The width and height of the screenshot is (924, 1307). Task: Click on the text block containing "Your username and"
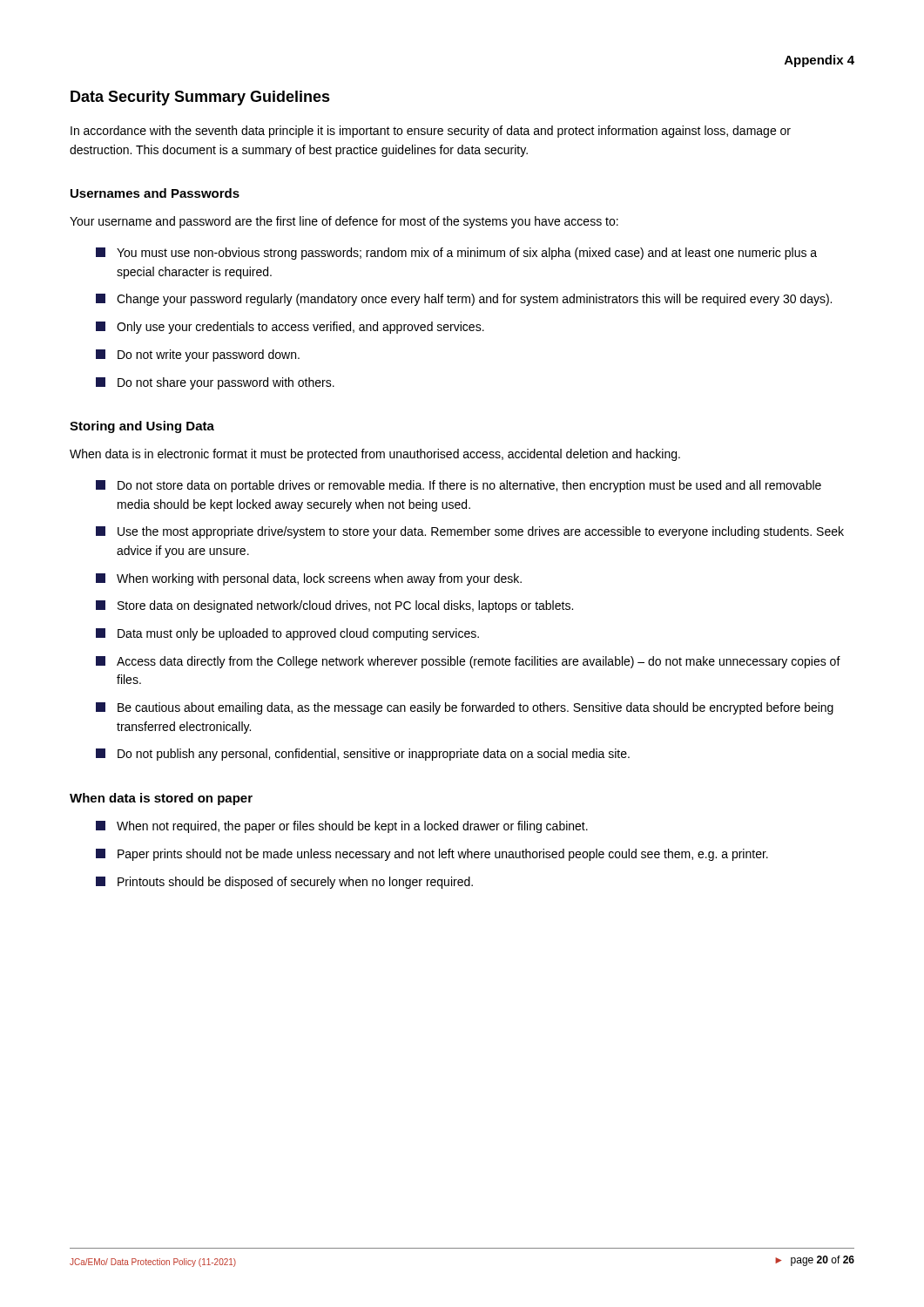click(x=344, y=222)
